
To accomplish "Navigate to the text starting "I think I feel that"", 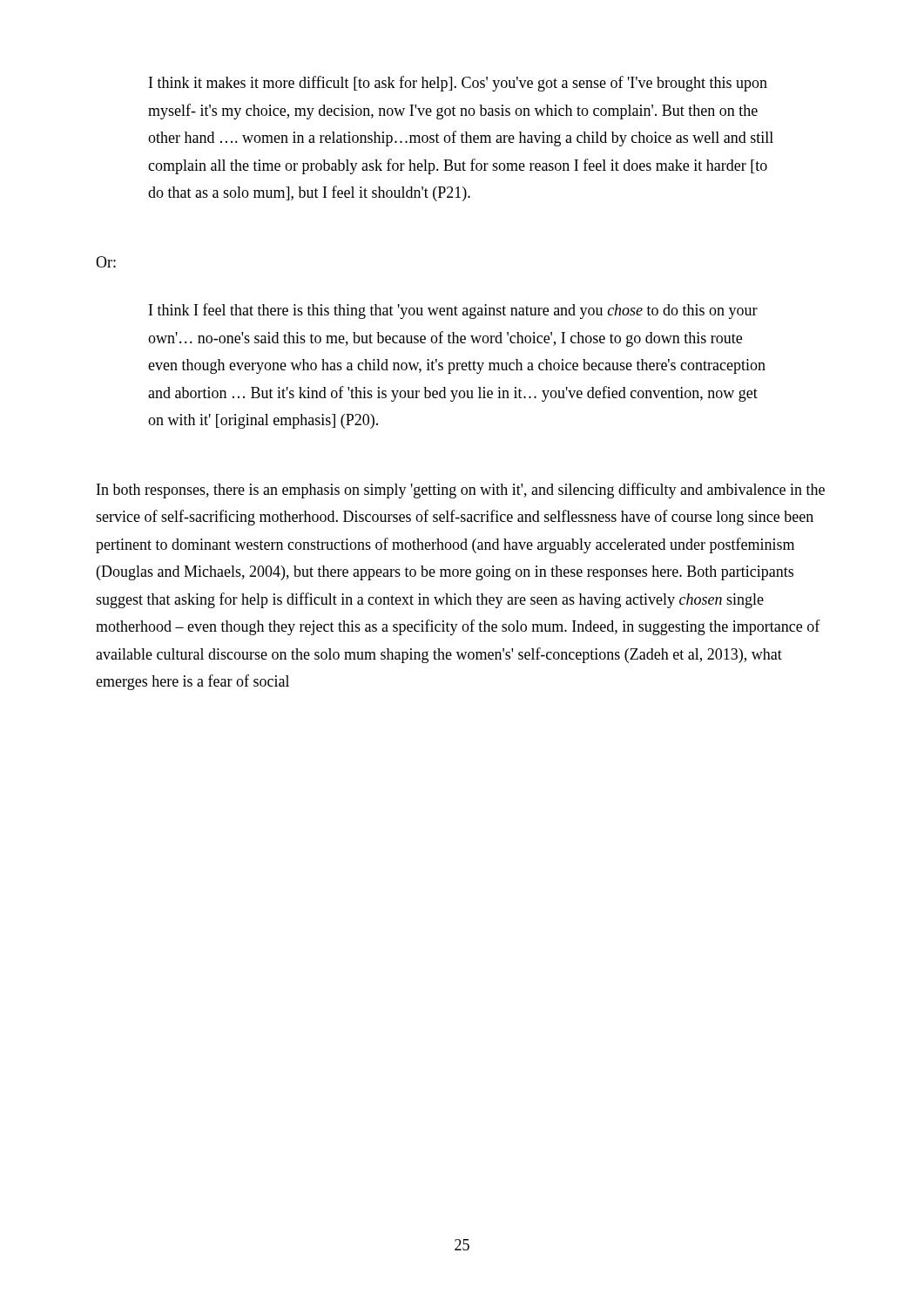I will pos(462,366).
